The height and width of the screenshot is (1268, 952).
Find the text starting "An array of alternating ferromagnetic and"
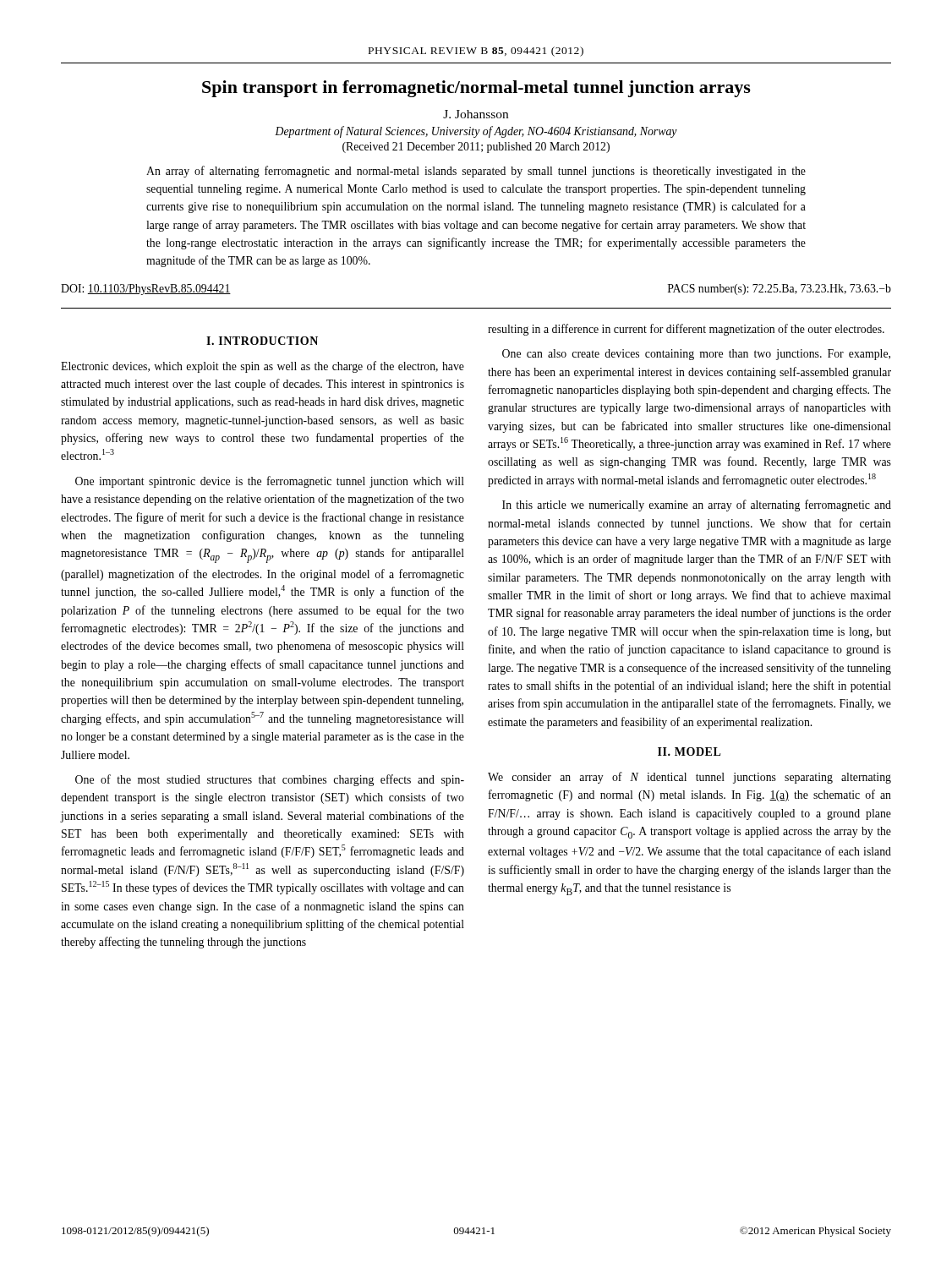pyautogui.click(x=476, y=216)
